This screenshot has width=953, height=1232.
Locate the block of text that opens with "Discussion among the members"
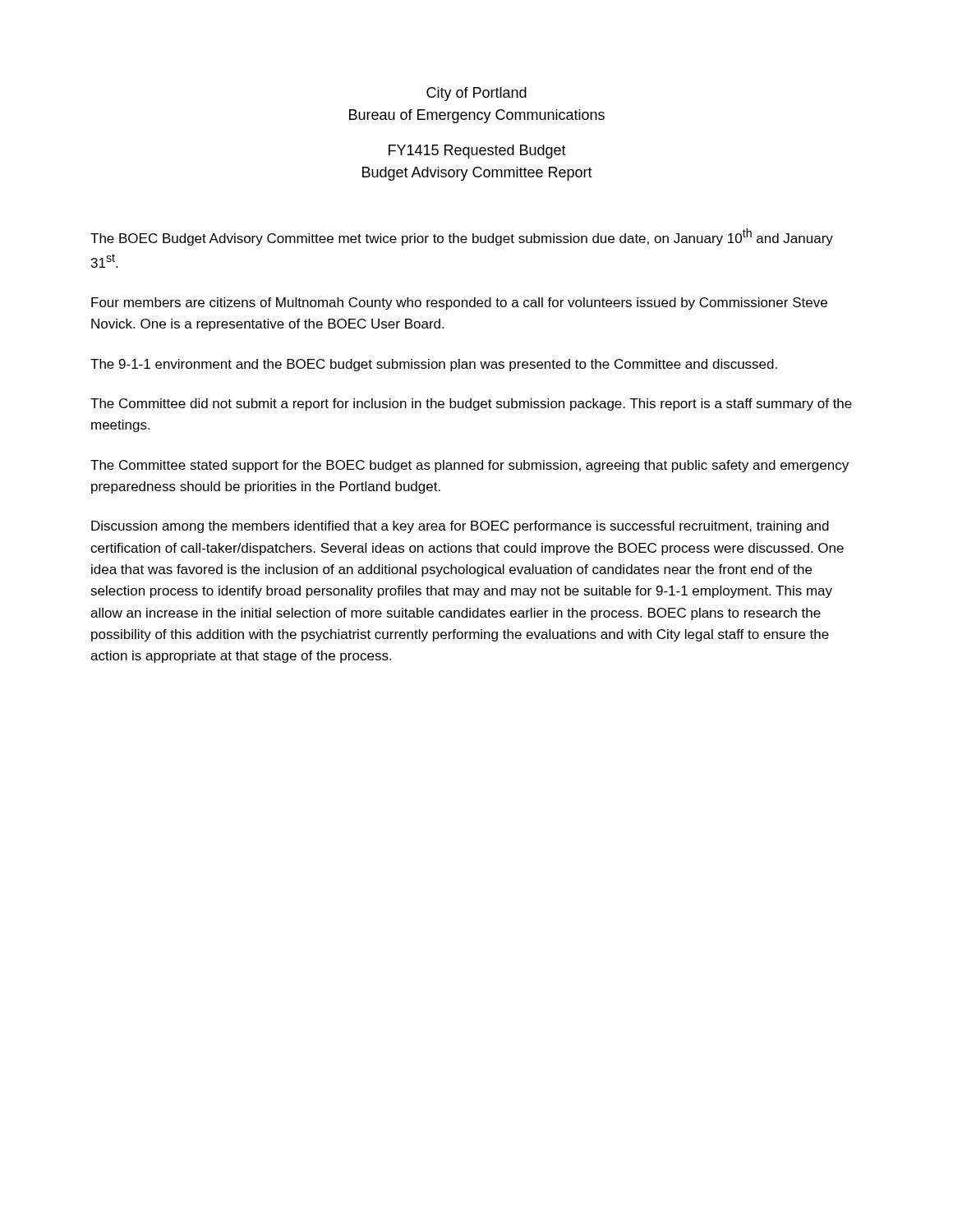(x=467, y=591)
